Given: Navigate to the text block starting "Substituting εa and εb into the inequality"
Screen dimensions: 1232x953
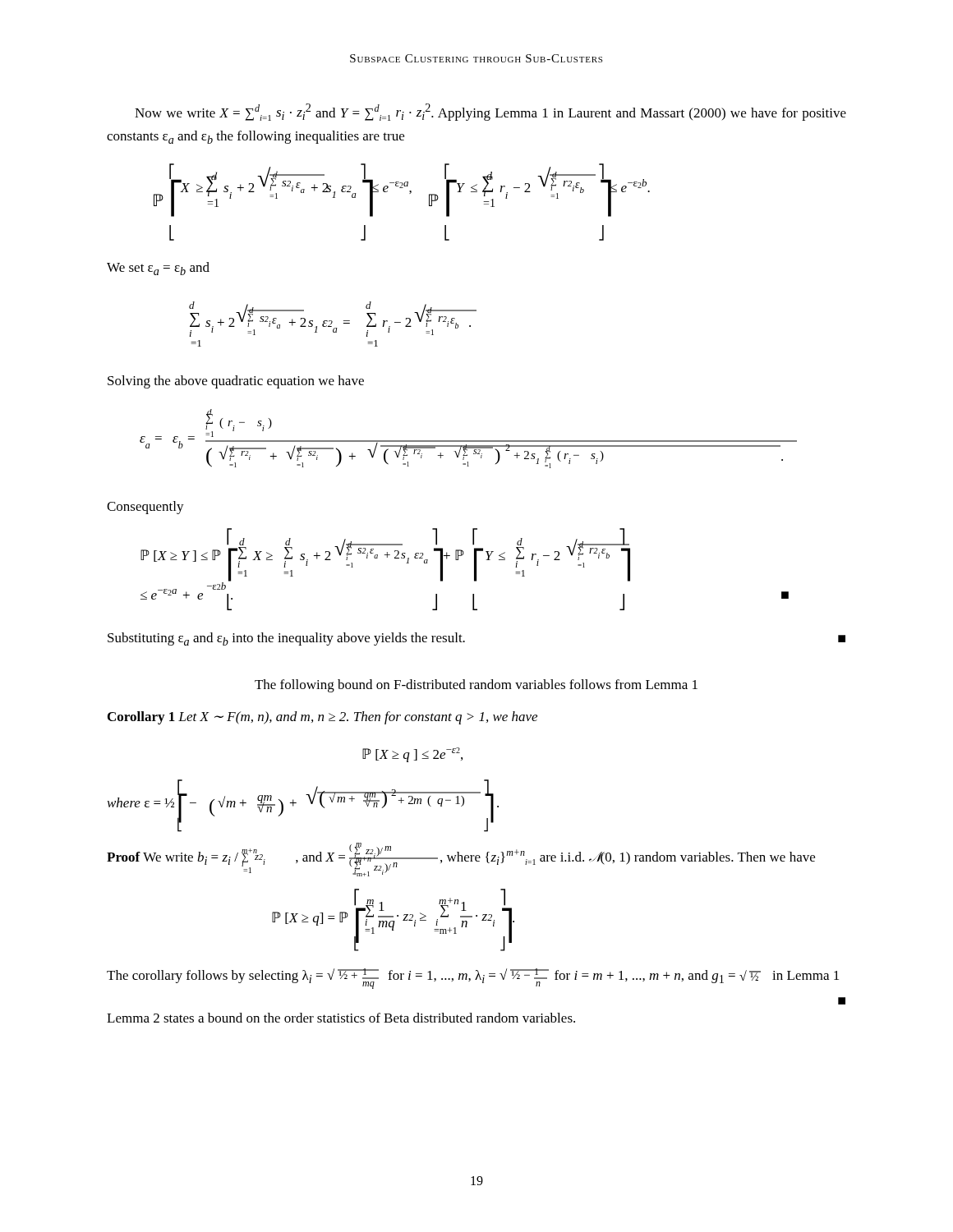Looking at the screenshot, I should pyautogui.click(x=476, y=639).
